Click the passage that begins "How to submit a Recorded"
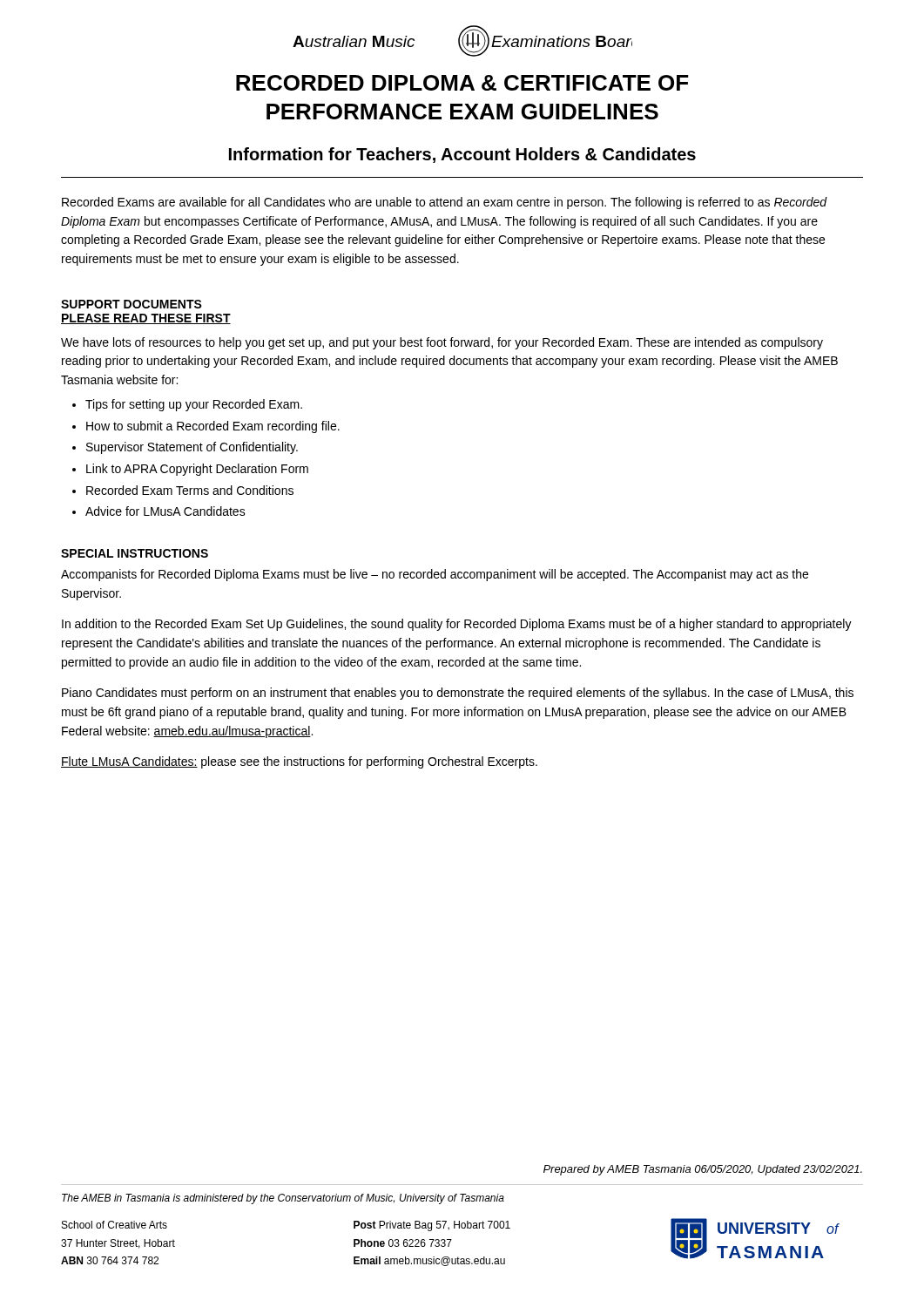The height and width of the screenshot is (1307, 924). (x=213, y=426)
